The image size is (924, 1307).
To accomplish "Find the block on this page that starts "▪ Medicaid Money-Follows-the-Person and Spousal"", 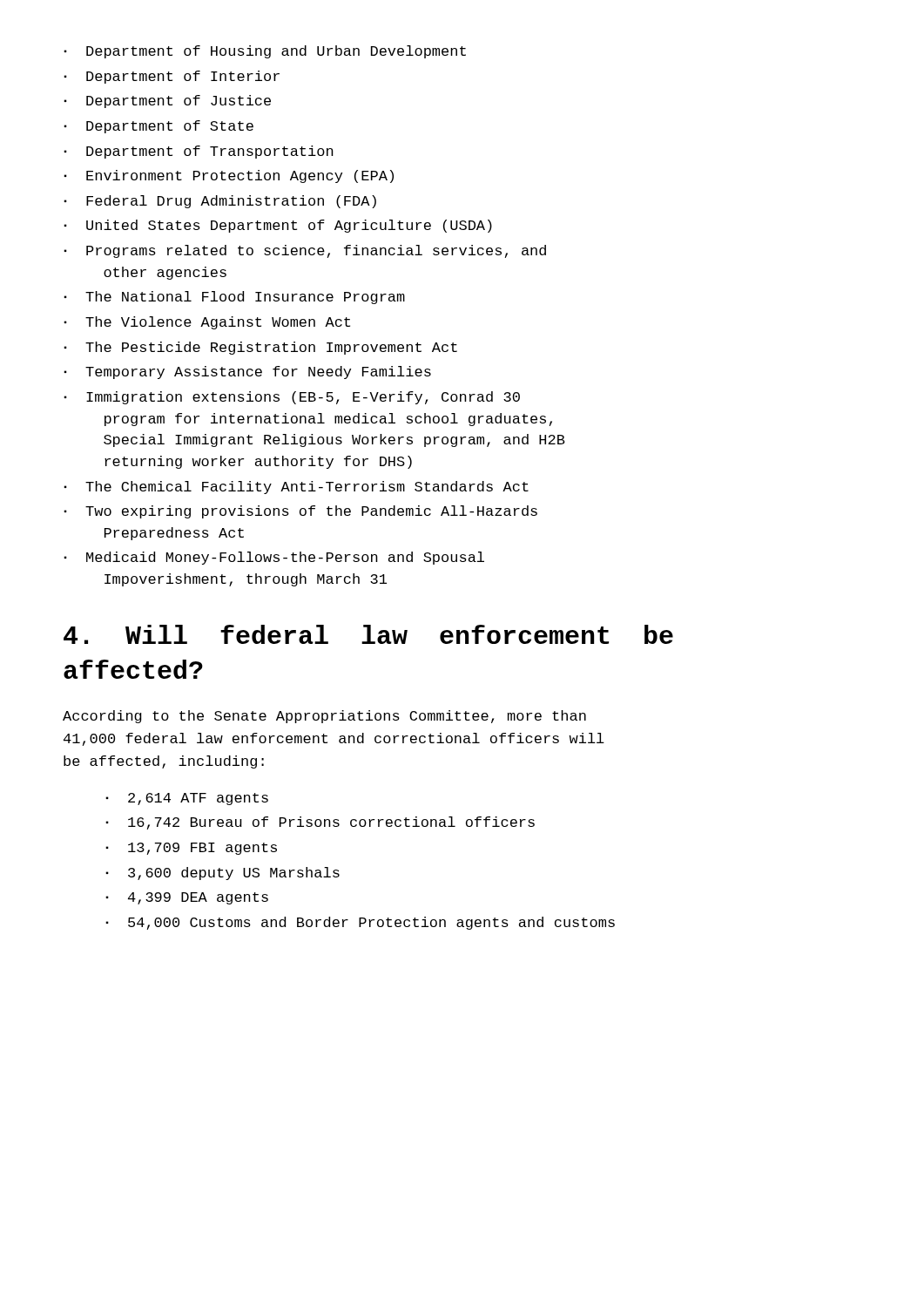I will pos(462,570).
